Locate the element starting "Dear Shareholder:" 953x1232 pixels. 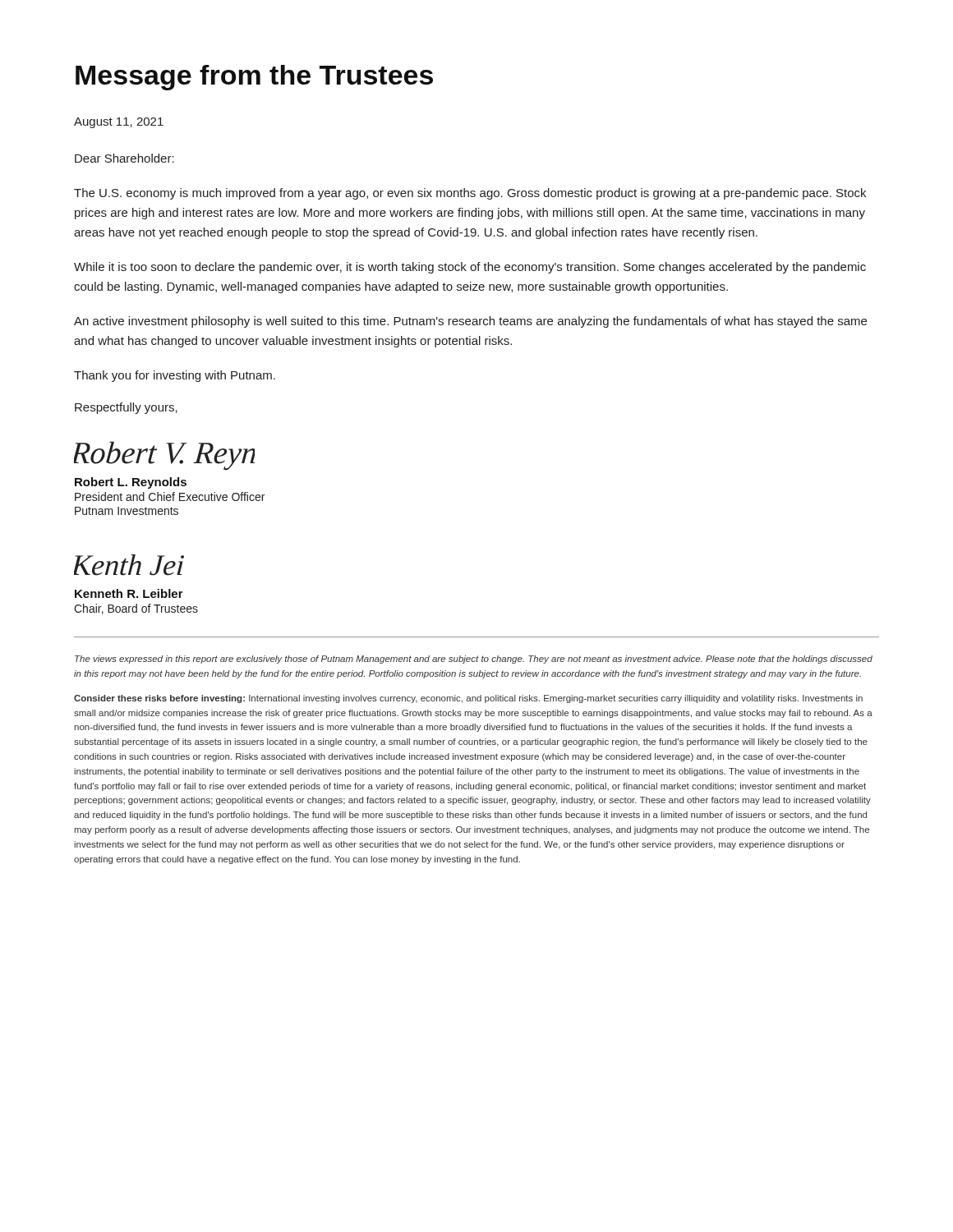[x=124, y=158]
